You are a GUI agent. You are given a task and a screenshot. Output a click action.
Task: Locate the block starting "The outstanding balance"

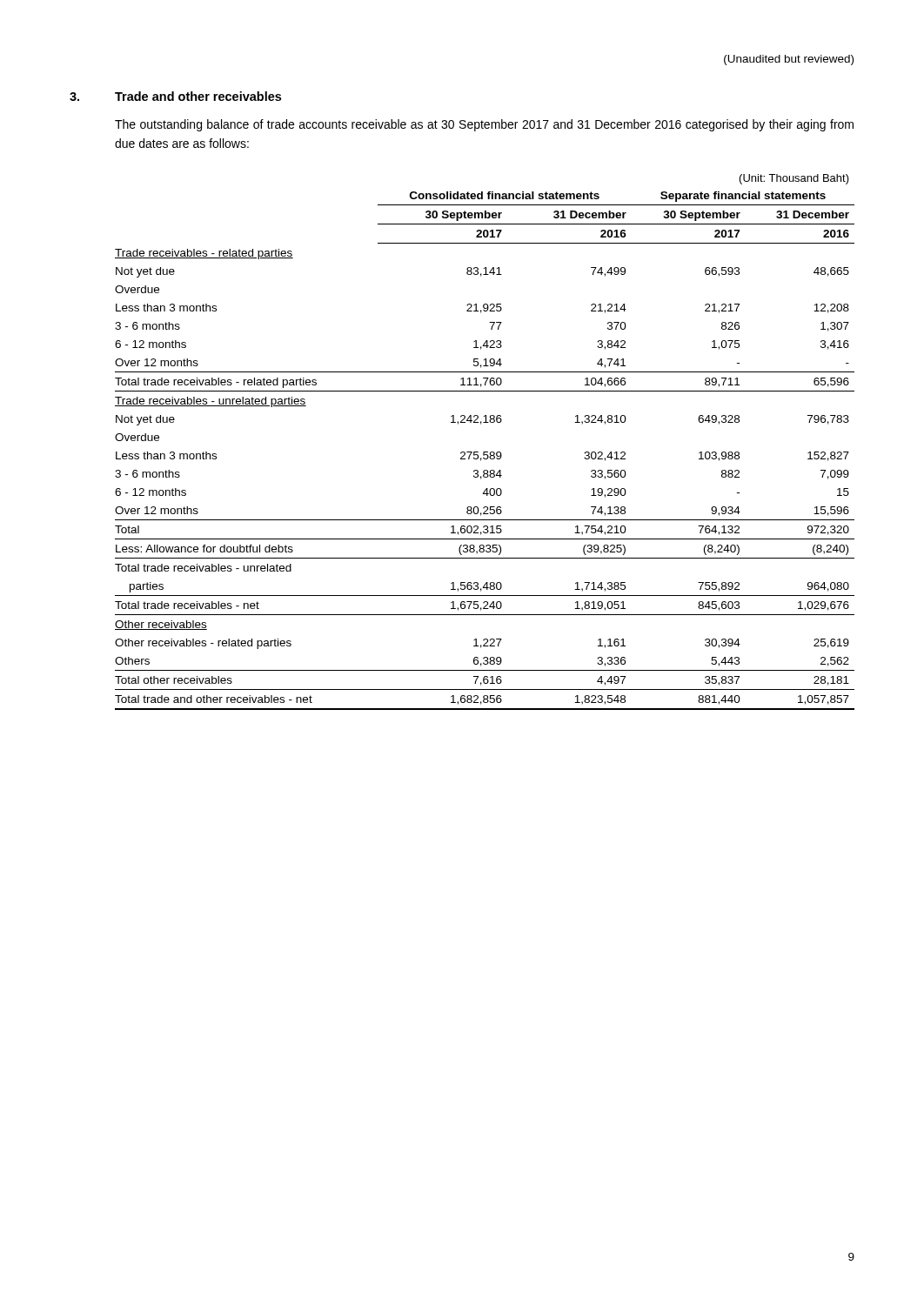point(485,134)
